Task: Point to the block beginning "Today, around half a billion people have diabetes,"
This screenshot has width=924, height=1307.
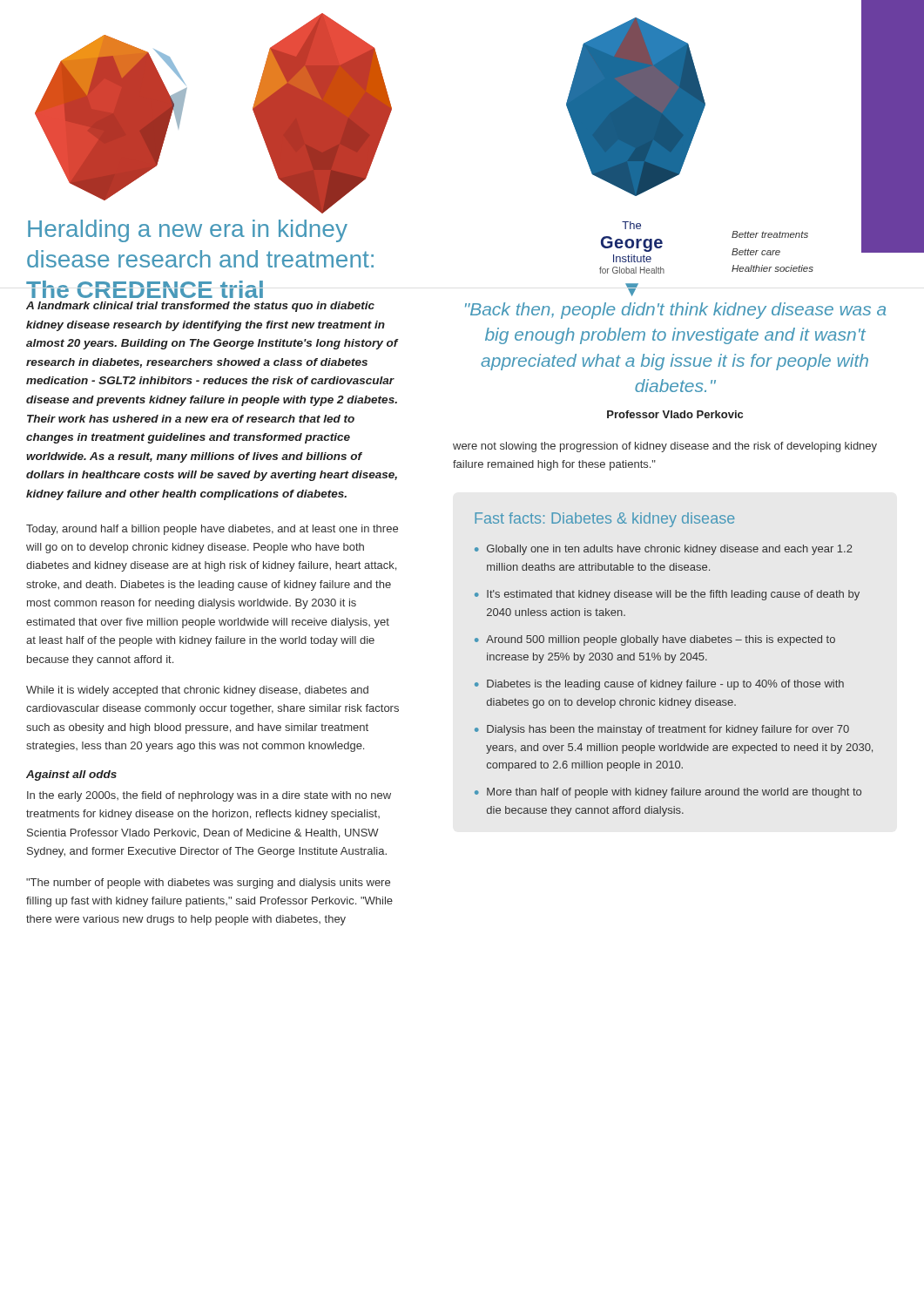Action: 213,594
